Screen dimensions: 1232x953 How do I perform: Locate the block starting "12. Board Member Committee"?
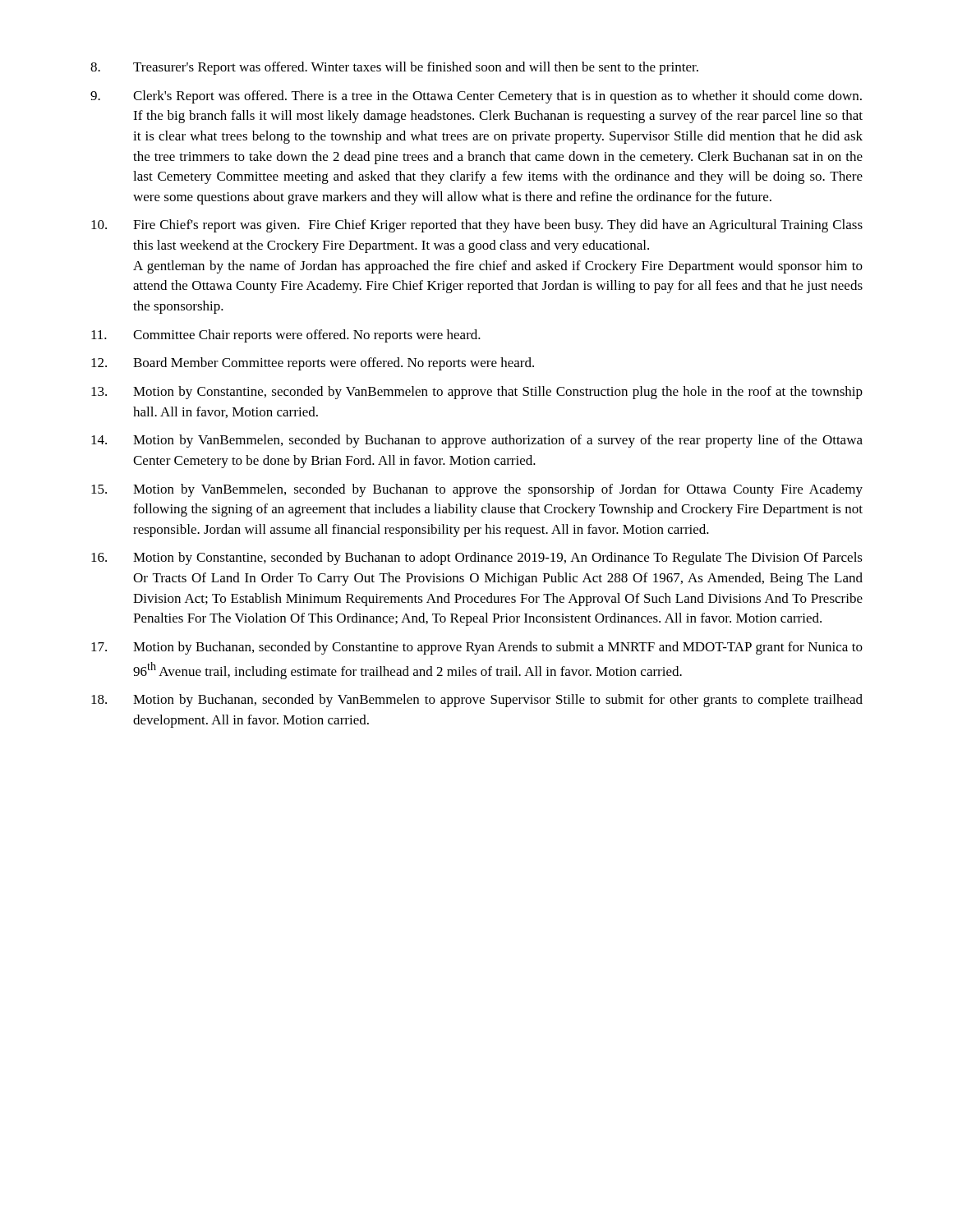[476, 364]
